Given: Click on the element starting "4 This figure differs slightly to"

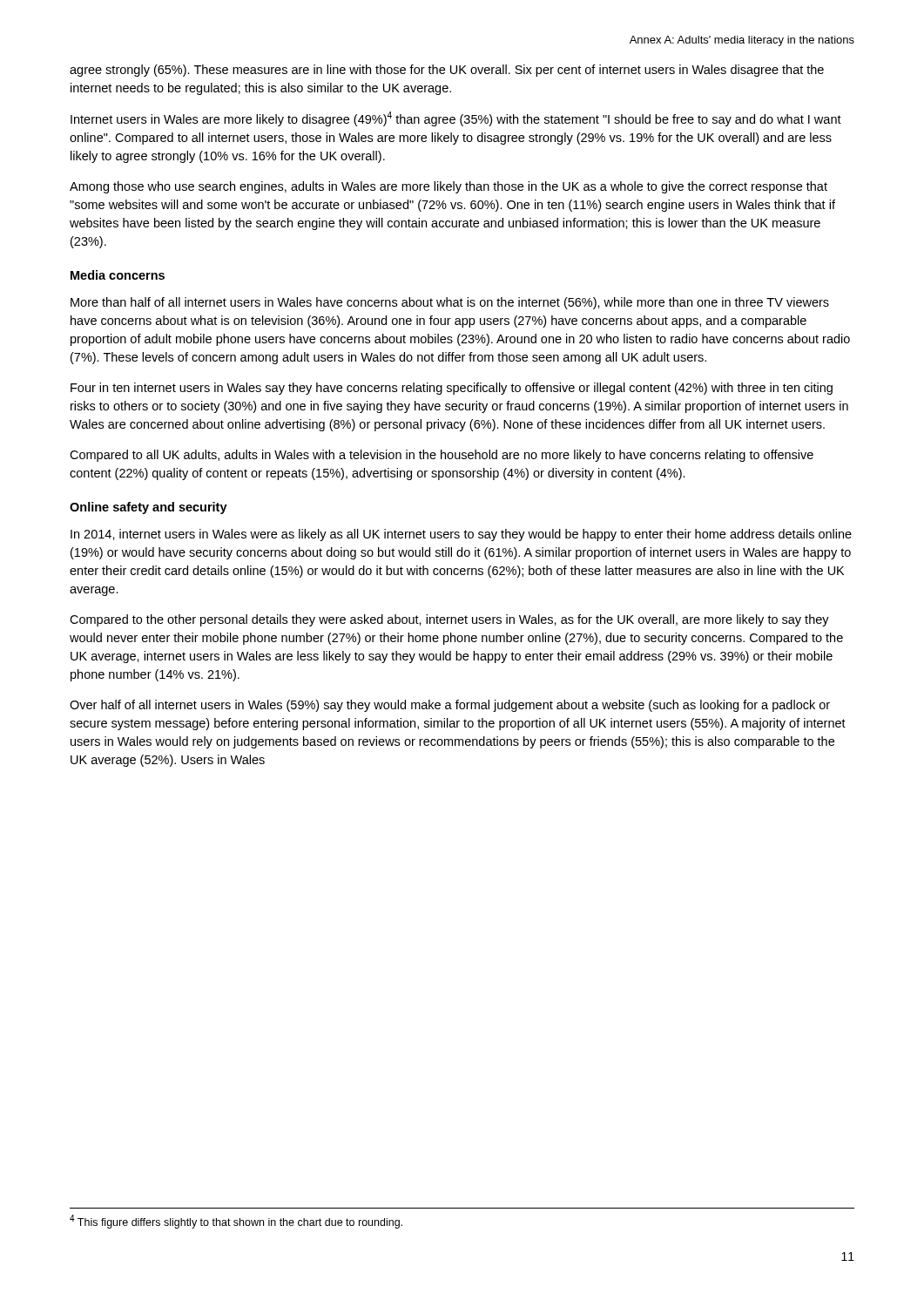Looking at the screenshot, I should [x=236, y=1221].
